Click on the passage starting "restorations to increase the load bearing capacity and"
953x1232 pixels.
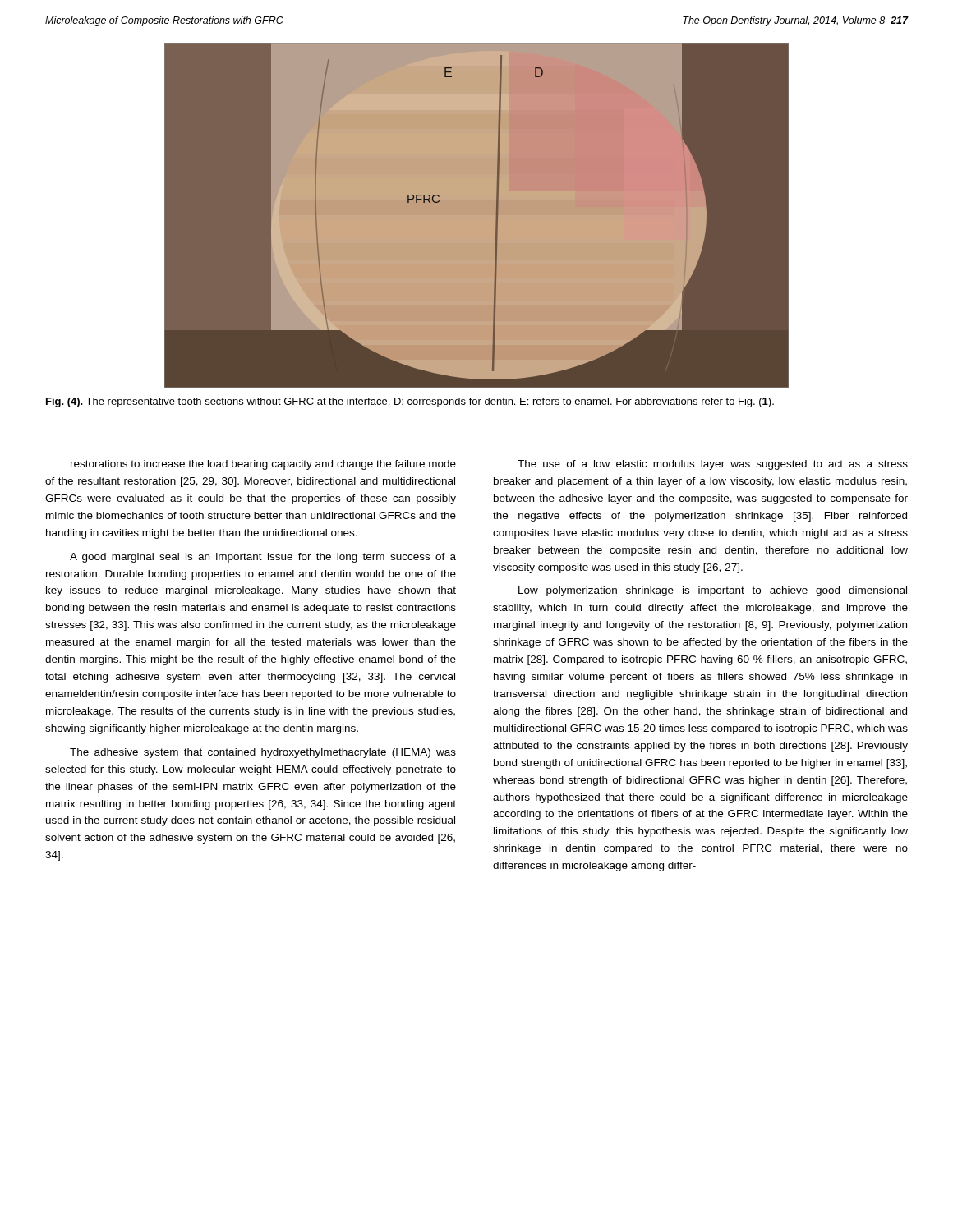tap(251, 660)
